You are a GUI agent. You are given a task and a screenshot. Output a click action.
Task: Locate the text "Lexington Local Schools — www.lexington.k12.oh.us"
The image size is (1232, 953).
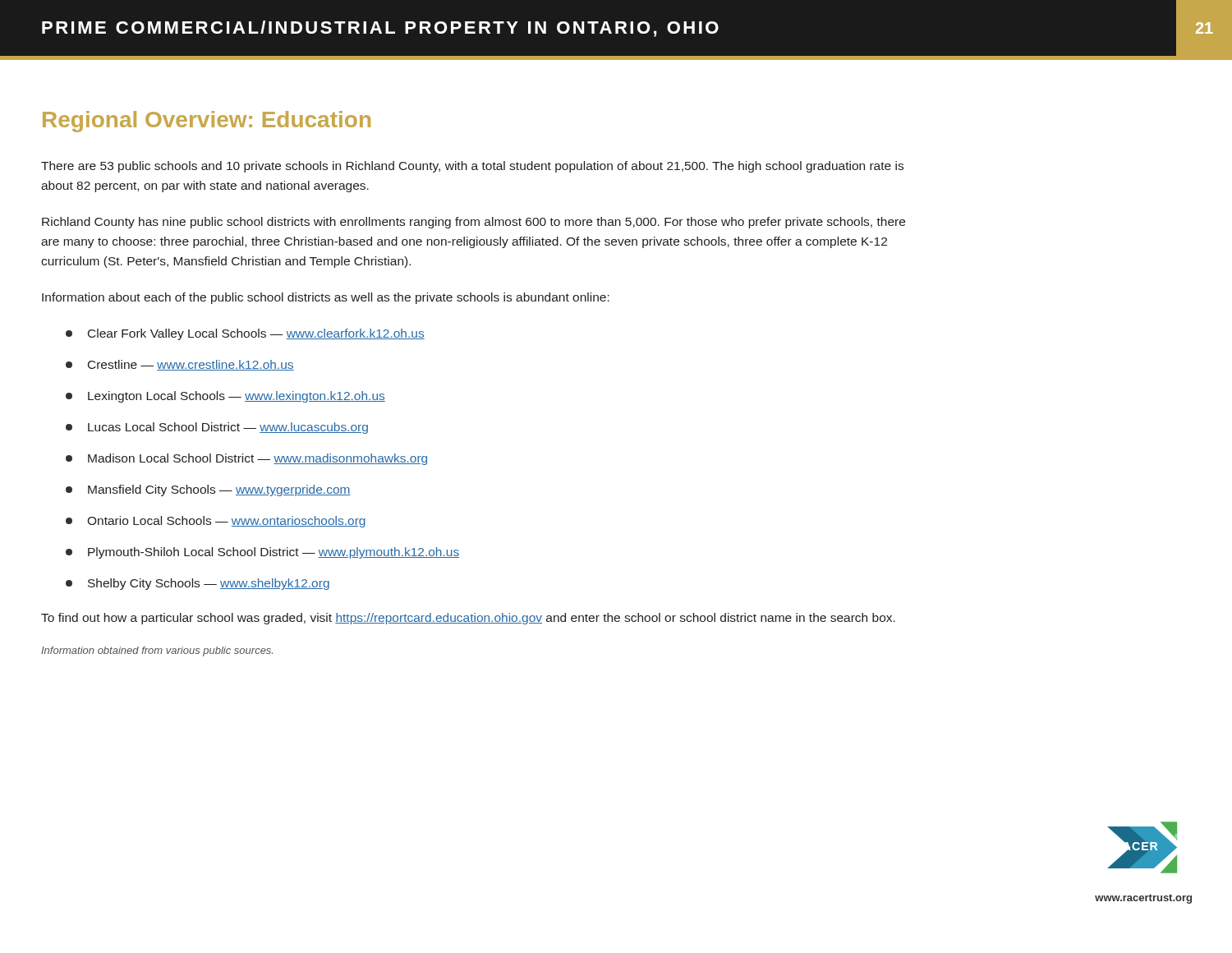click(x=225, y=396)
